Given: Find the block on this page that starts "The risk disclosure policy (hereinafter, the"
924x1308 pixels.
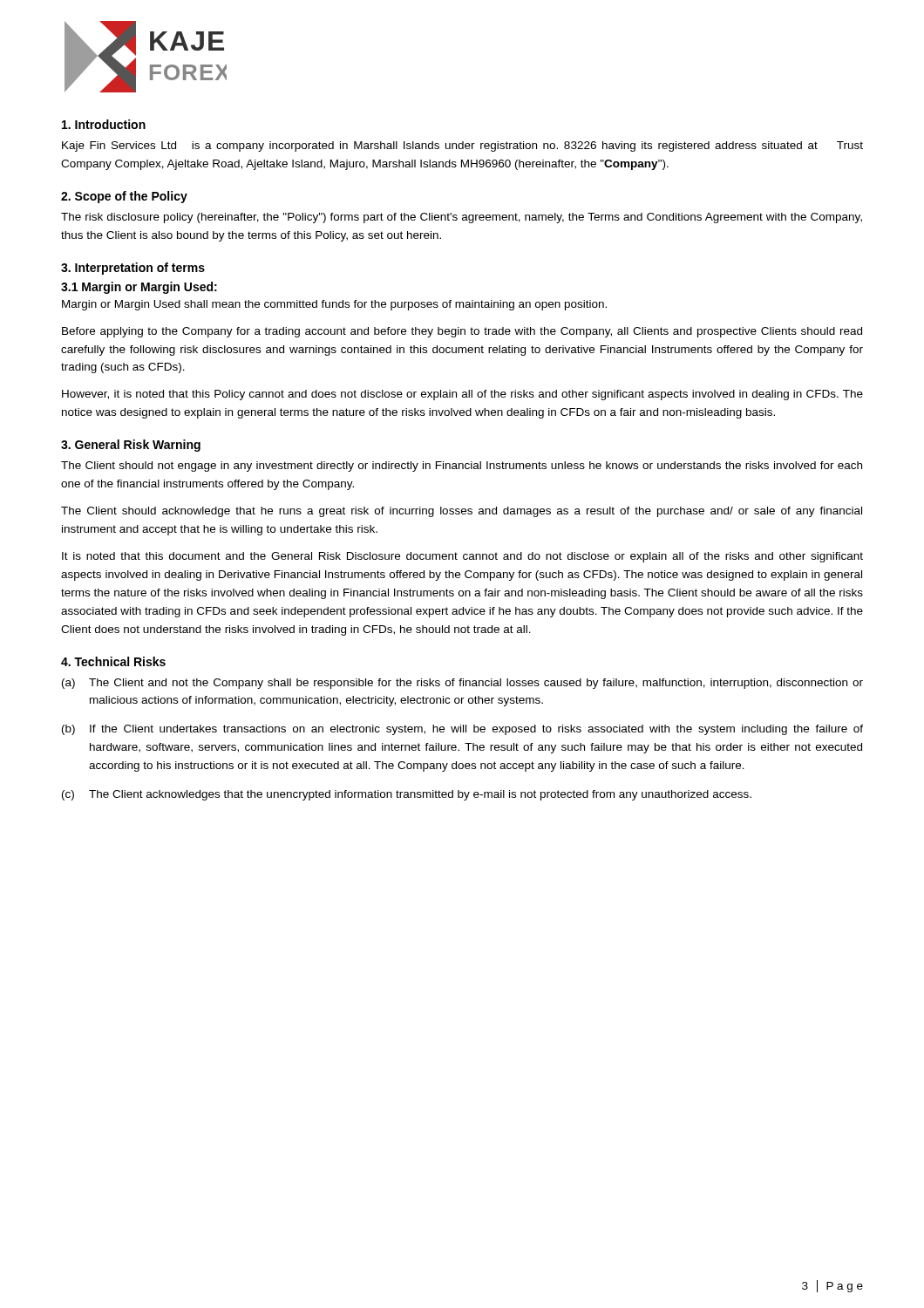Looking at the screenshot, I should pyautogui.click(x=462, y=226).
